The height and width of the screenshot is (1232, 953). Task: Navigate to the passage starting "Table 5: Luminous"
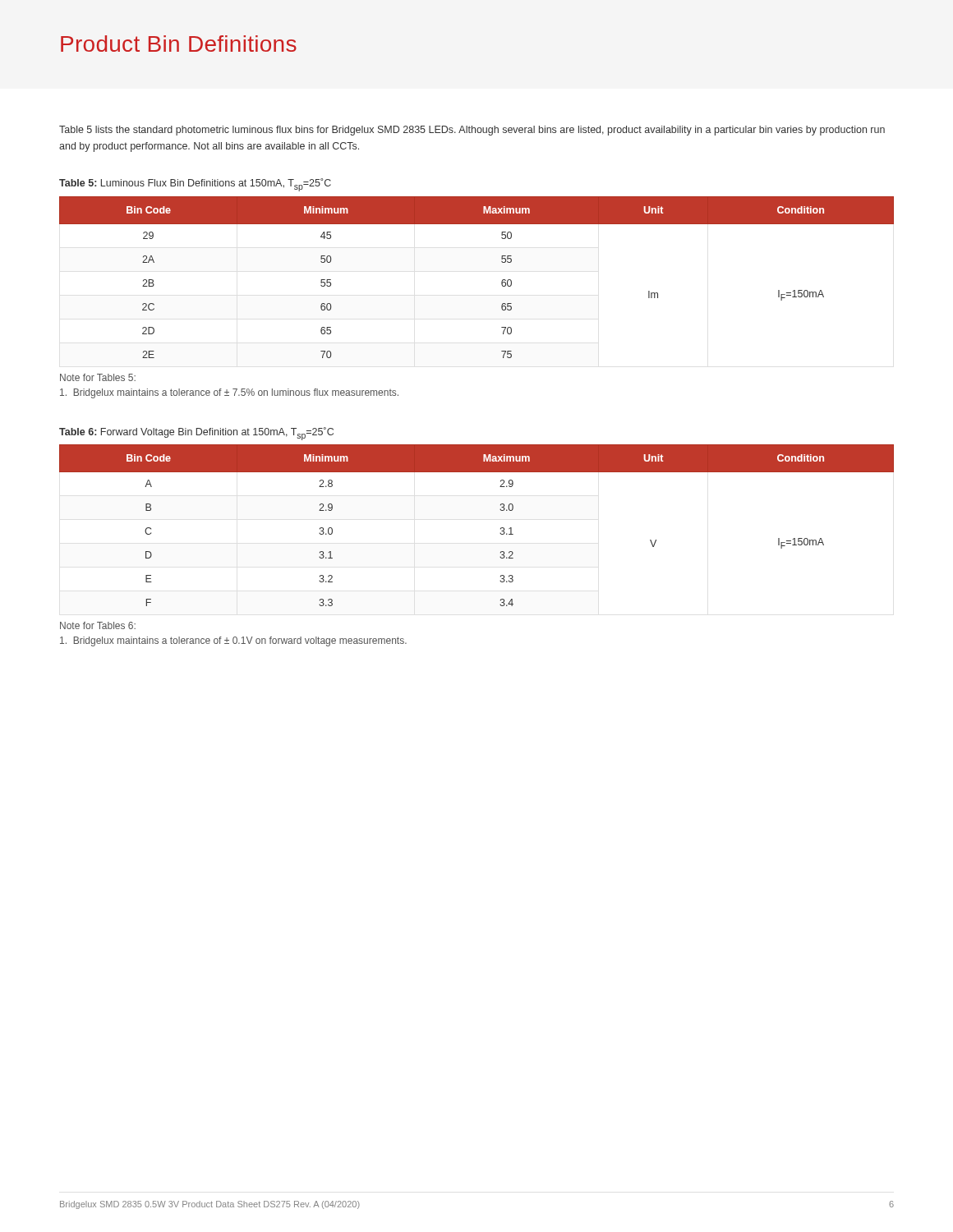[x=195, y=184]
